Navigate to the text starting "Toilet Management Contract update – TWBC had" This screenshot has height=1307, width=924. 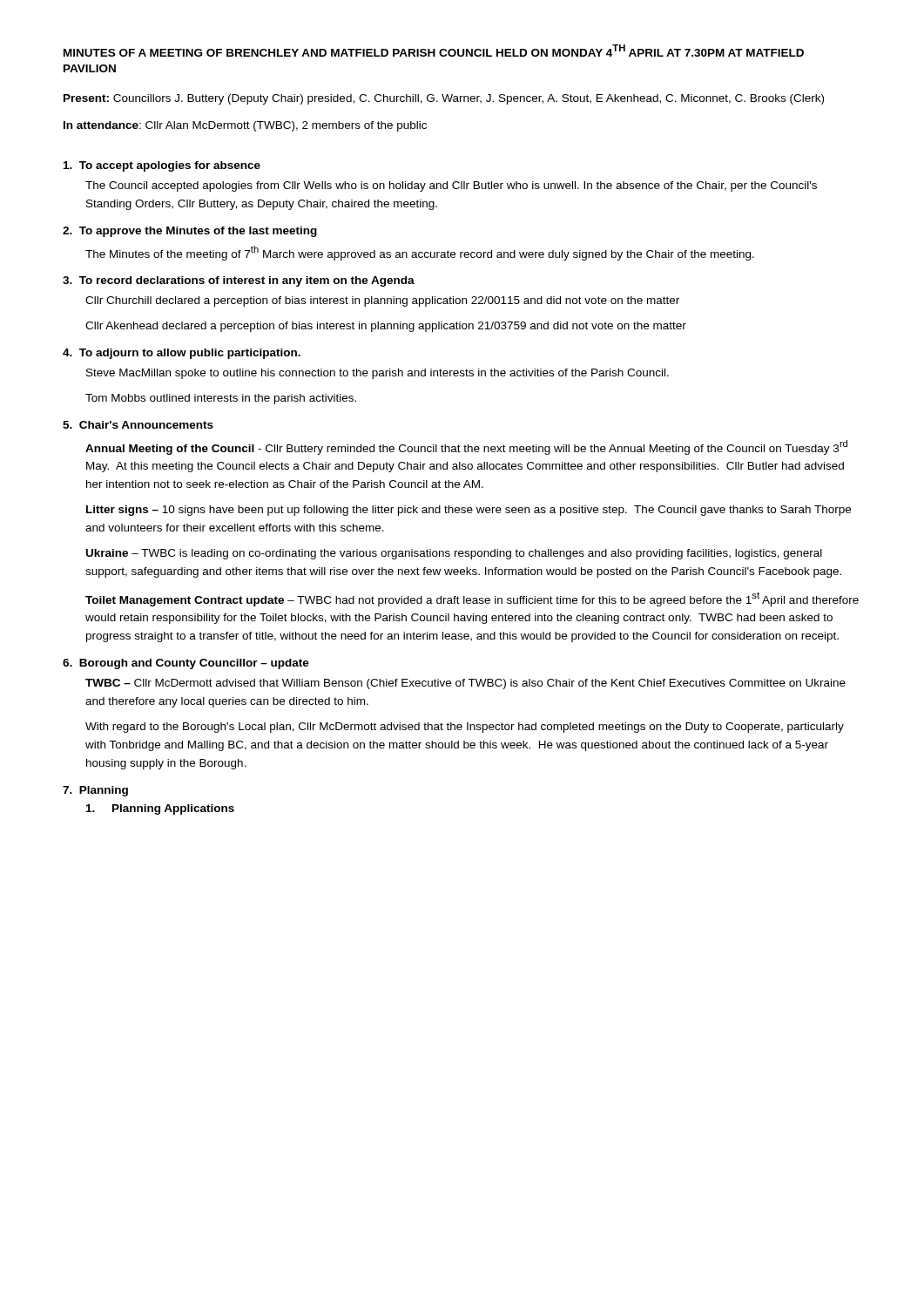(472, 616)
